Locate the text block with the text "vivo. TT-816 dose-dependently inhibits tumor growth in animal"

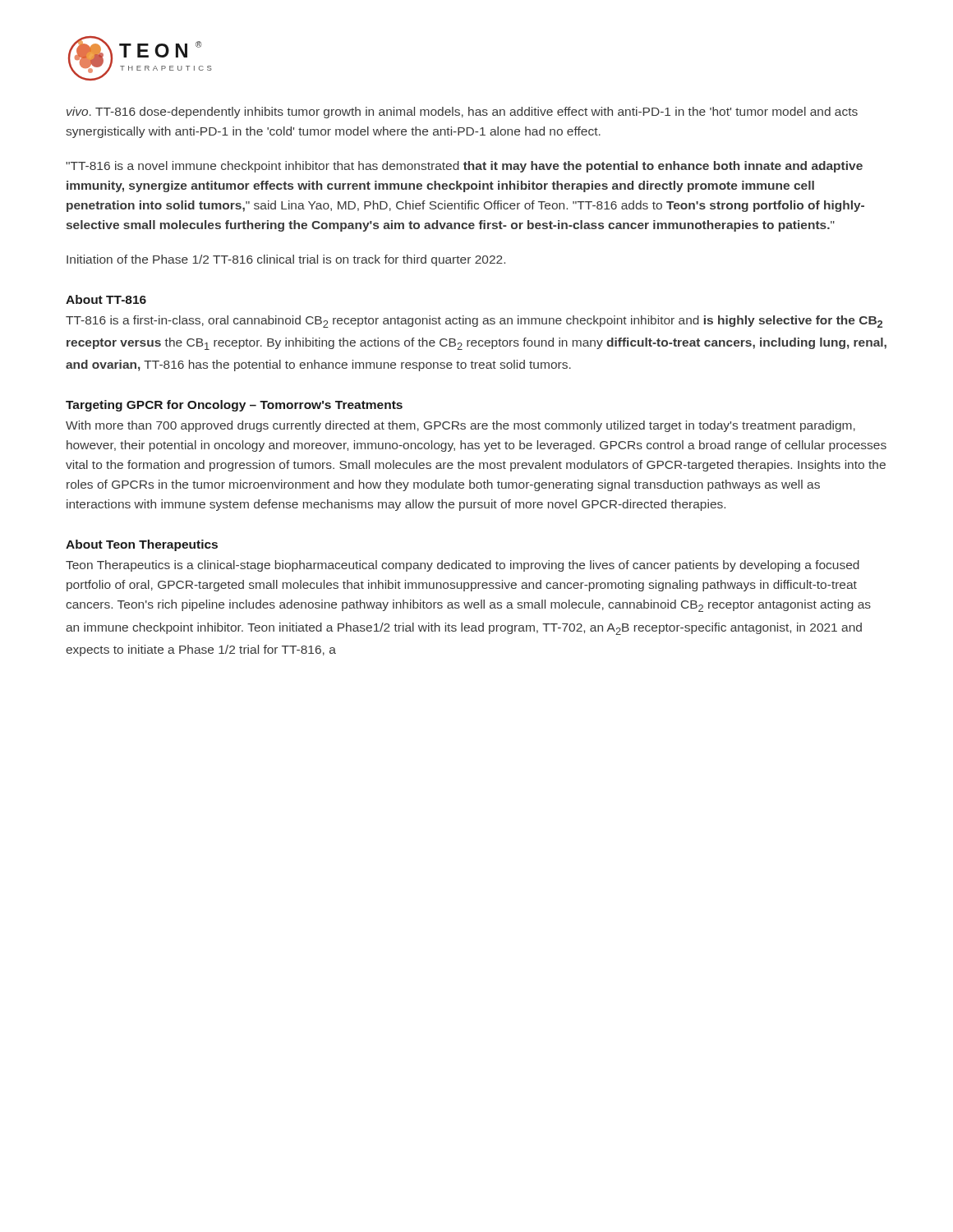[x=462, y=121]
